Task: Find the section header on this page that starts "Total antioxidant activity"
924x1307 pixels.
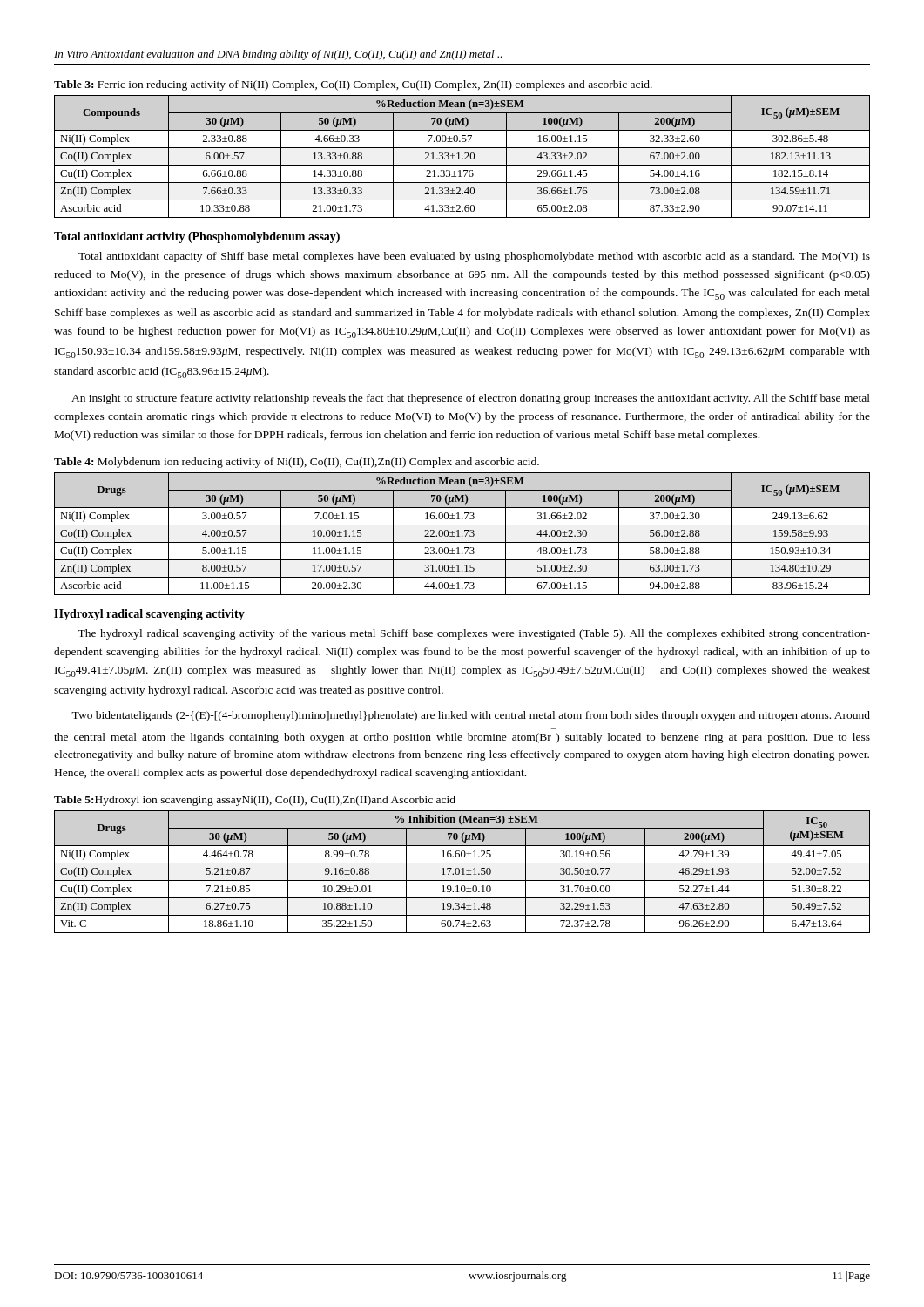Action: (x=197, y=237)
